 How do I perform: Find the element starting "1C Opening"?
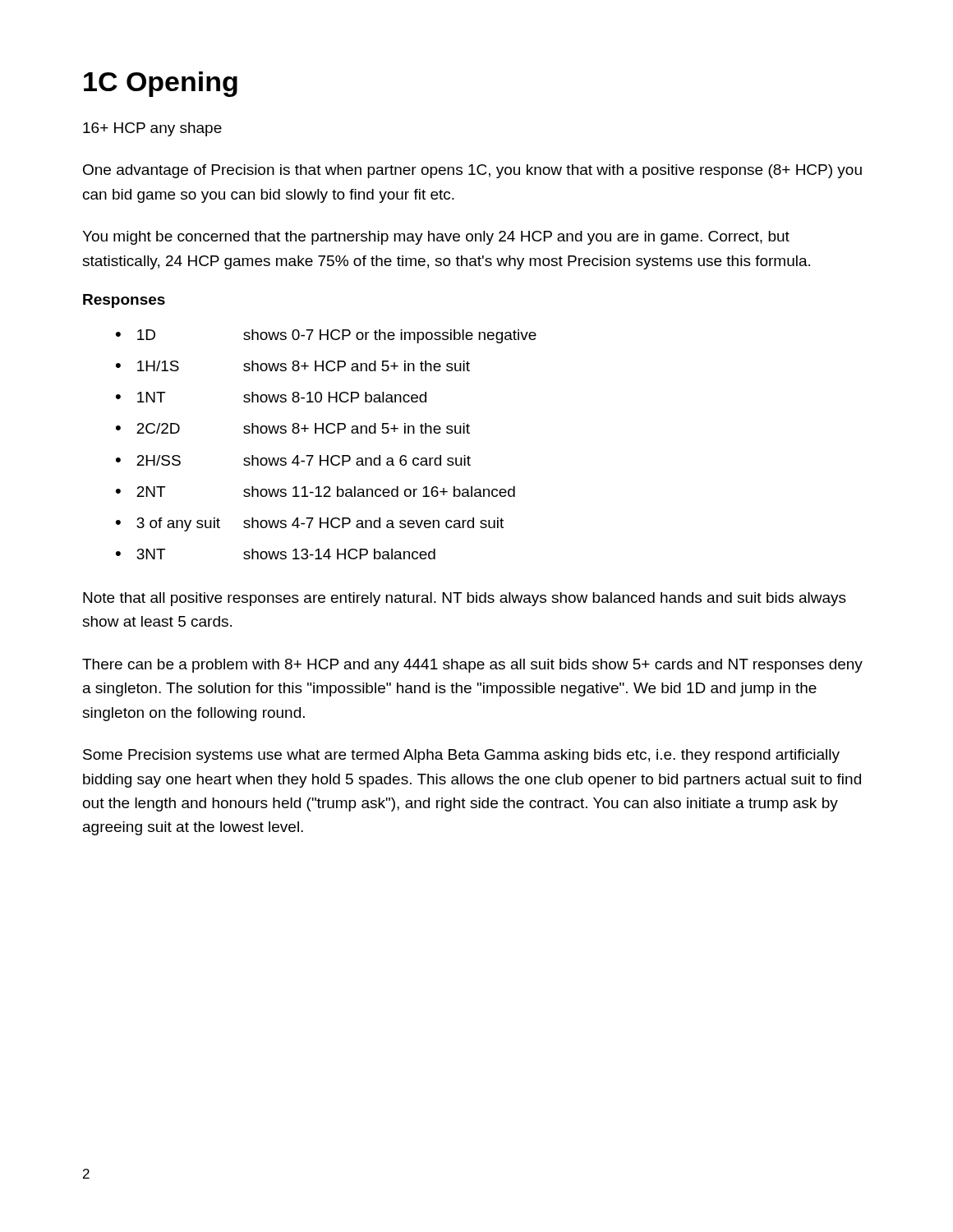(x=161, y=81)
